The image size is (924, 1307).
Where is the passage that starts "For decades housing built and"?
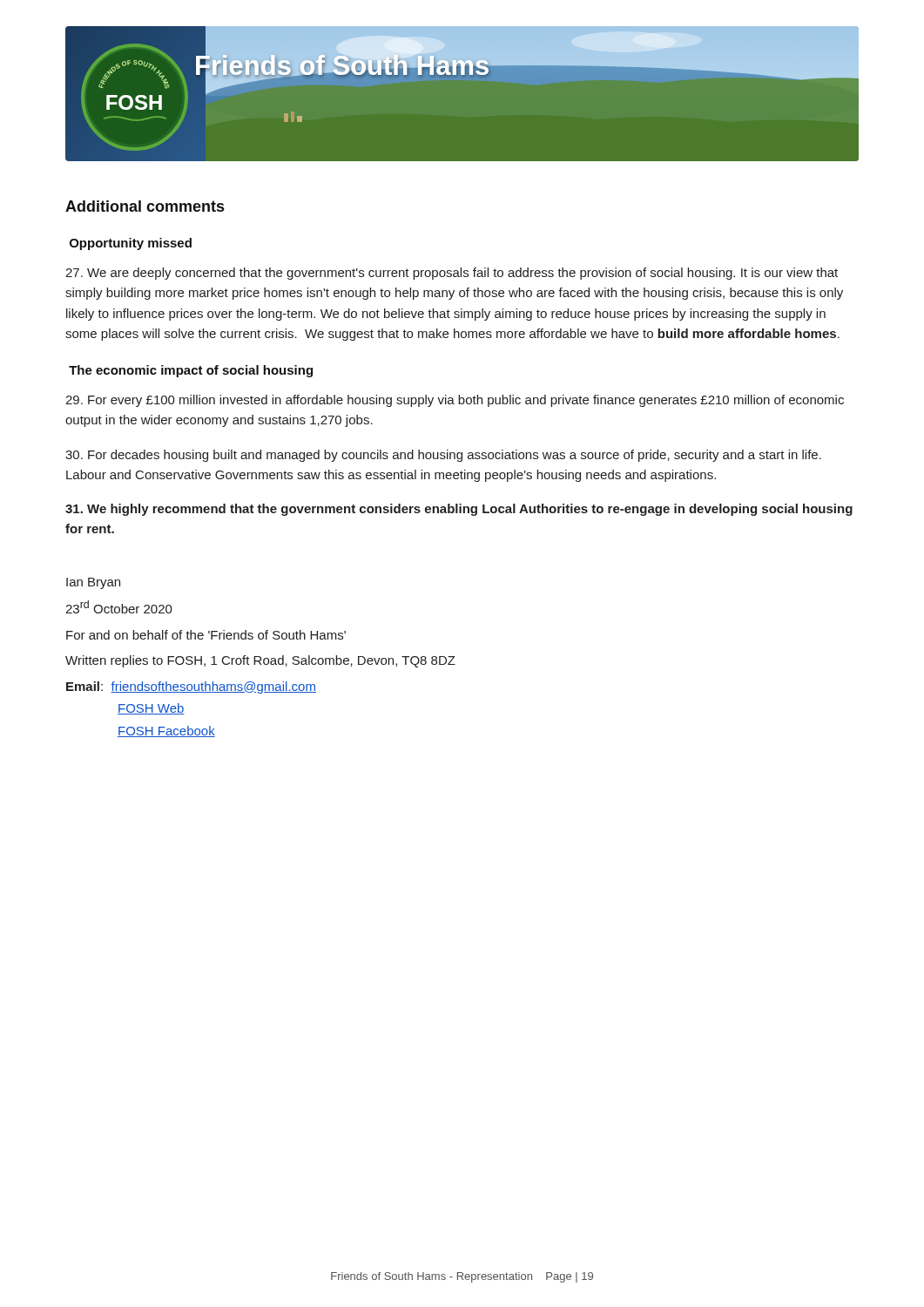pos(444,464)
